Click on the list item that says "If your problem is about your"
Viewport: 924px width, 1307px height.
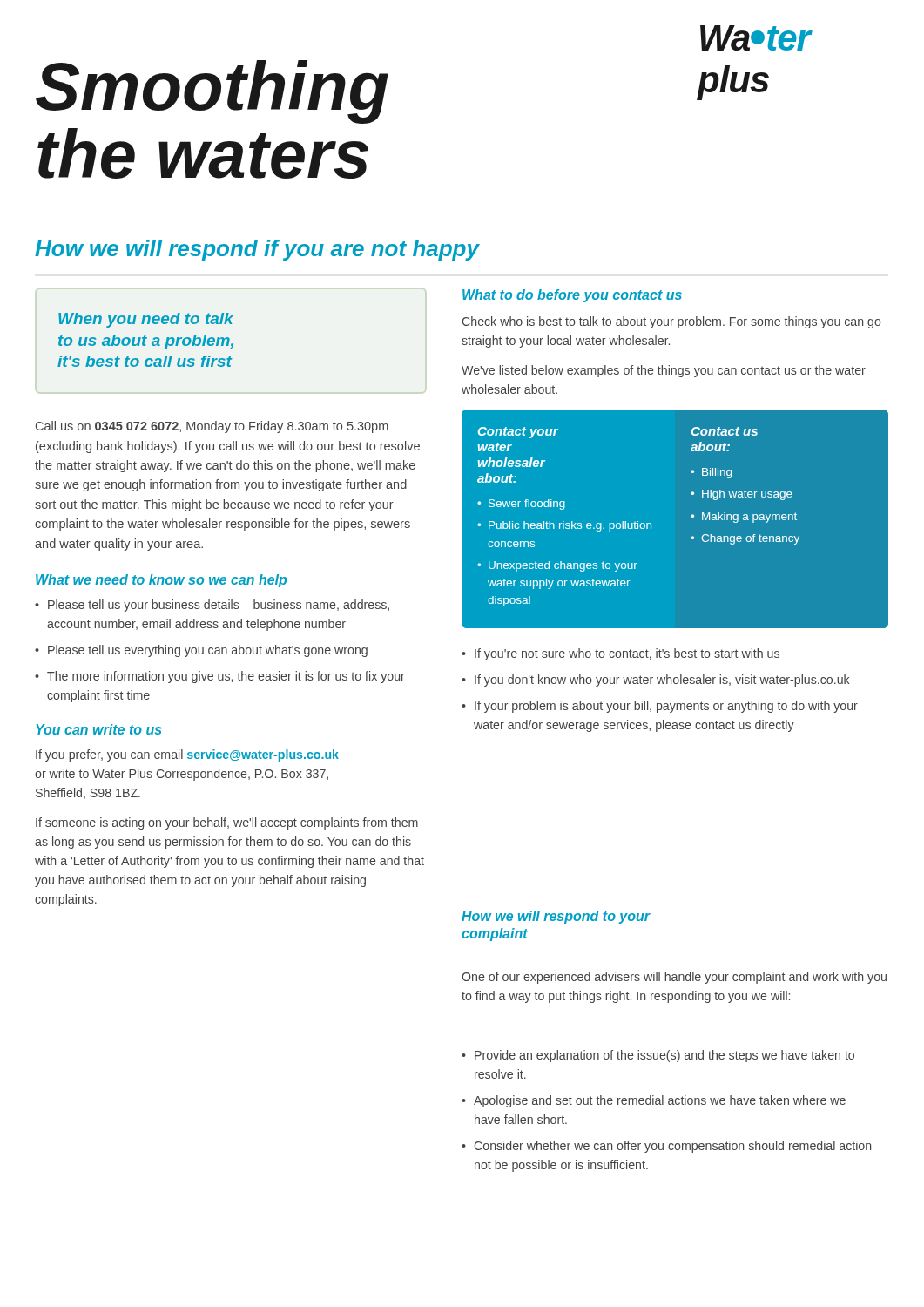[x=666, y=715]
